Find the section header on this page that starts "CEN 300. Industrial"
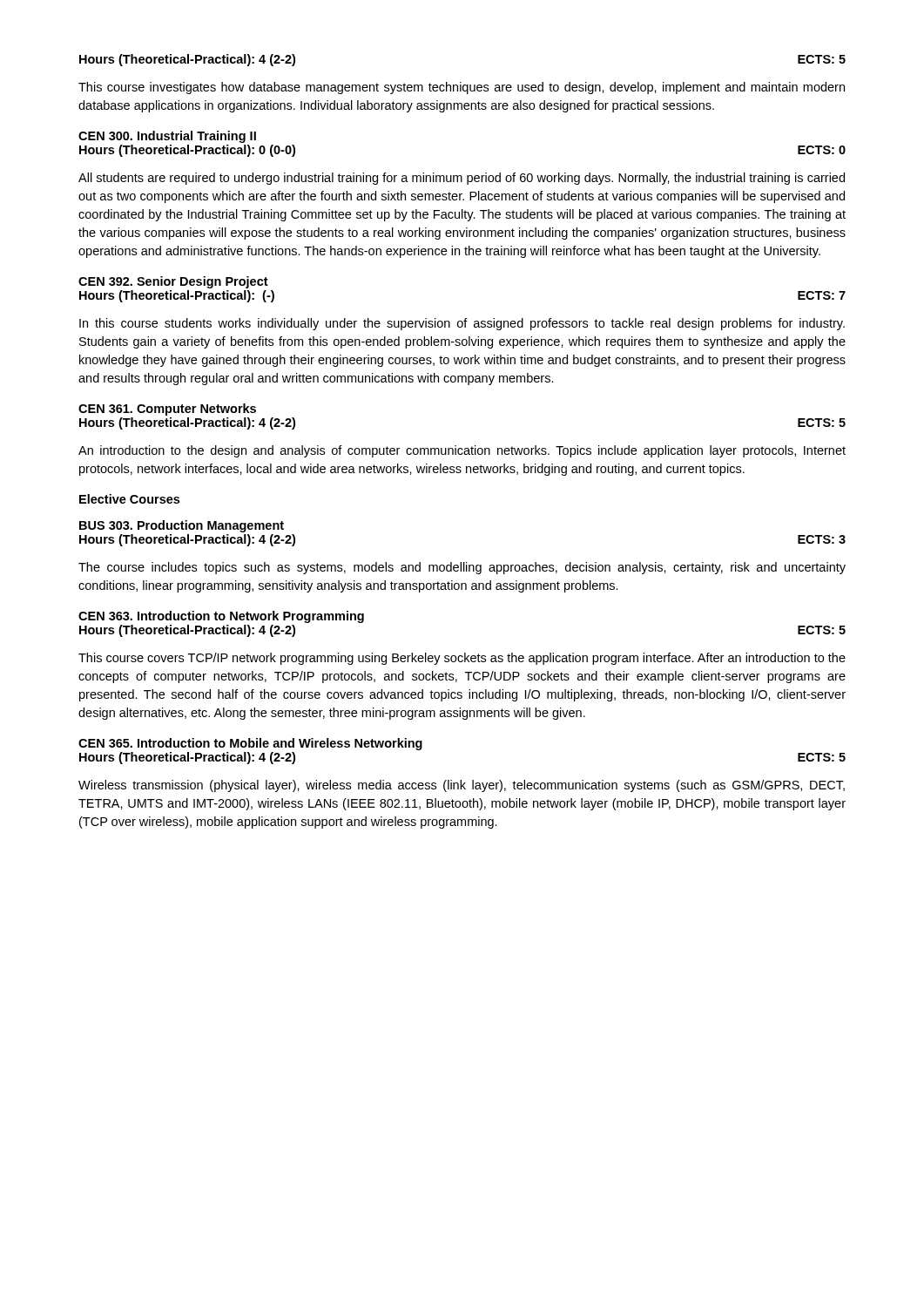This screenshot has height=1307, width=924. 167,137
